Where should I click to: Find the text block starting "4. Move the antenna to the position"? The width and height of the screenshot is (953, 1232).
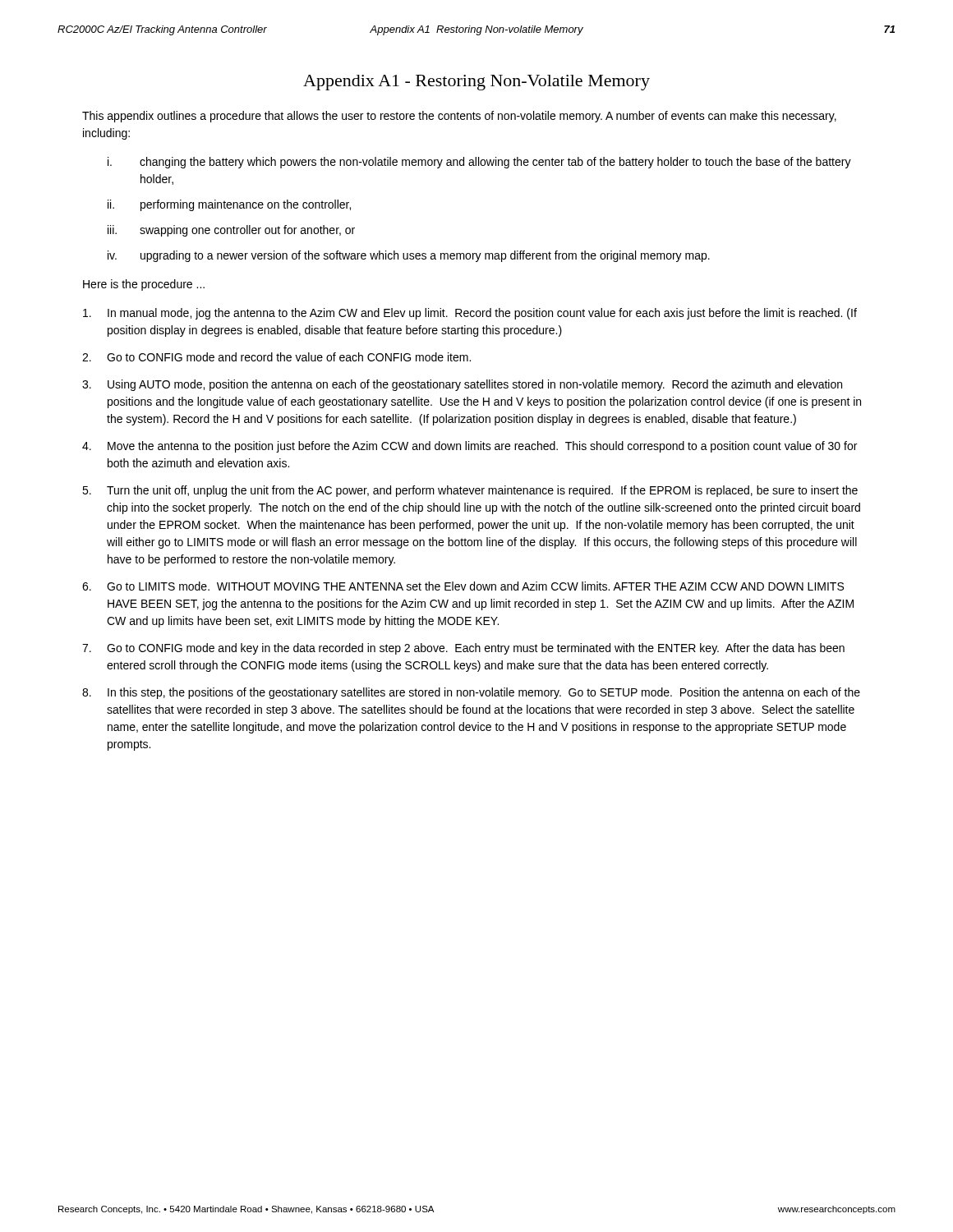pyautogui.click(x=476, y=455)
